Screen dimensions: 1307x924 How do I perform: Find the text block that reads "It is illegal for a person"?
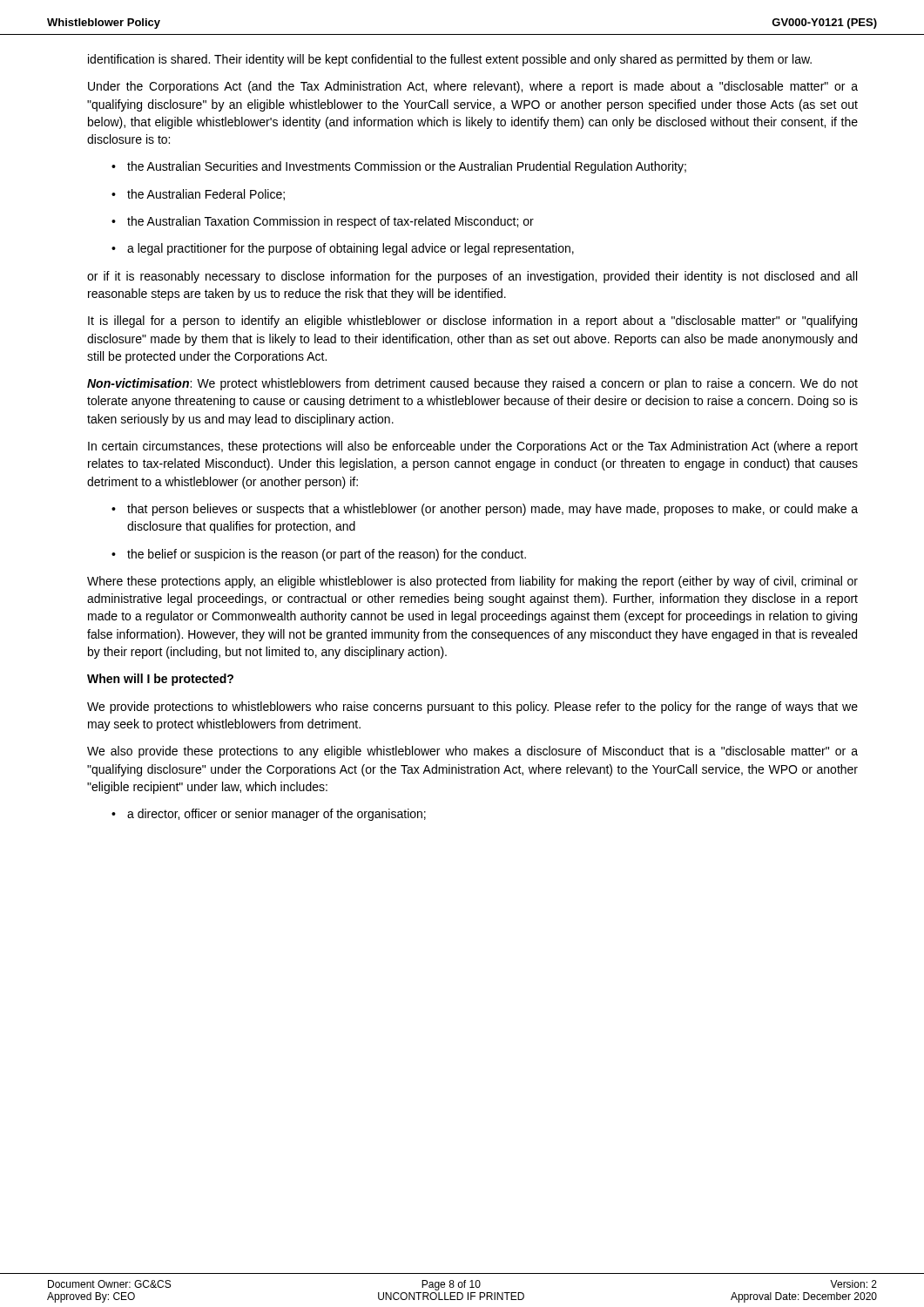click(x=472, y=339)
